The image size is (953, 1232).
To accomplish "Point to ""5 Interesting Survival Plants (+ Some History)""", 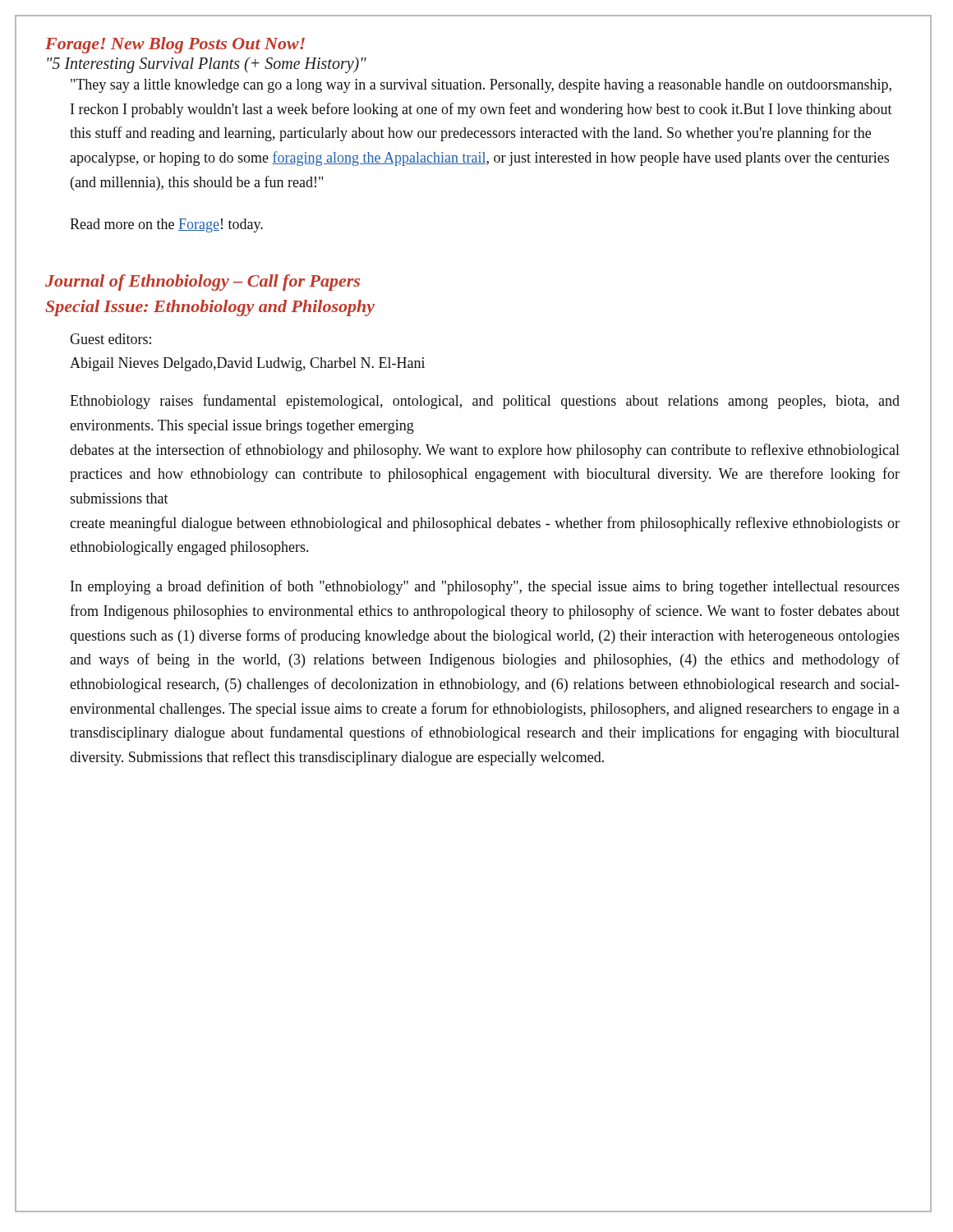I will click(206, 63).
